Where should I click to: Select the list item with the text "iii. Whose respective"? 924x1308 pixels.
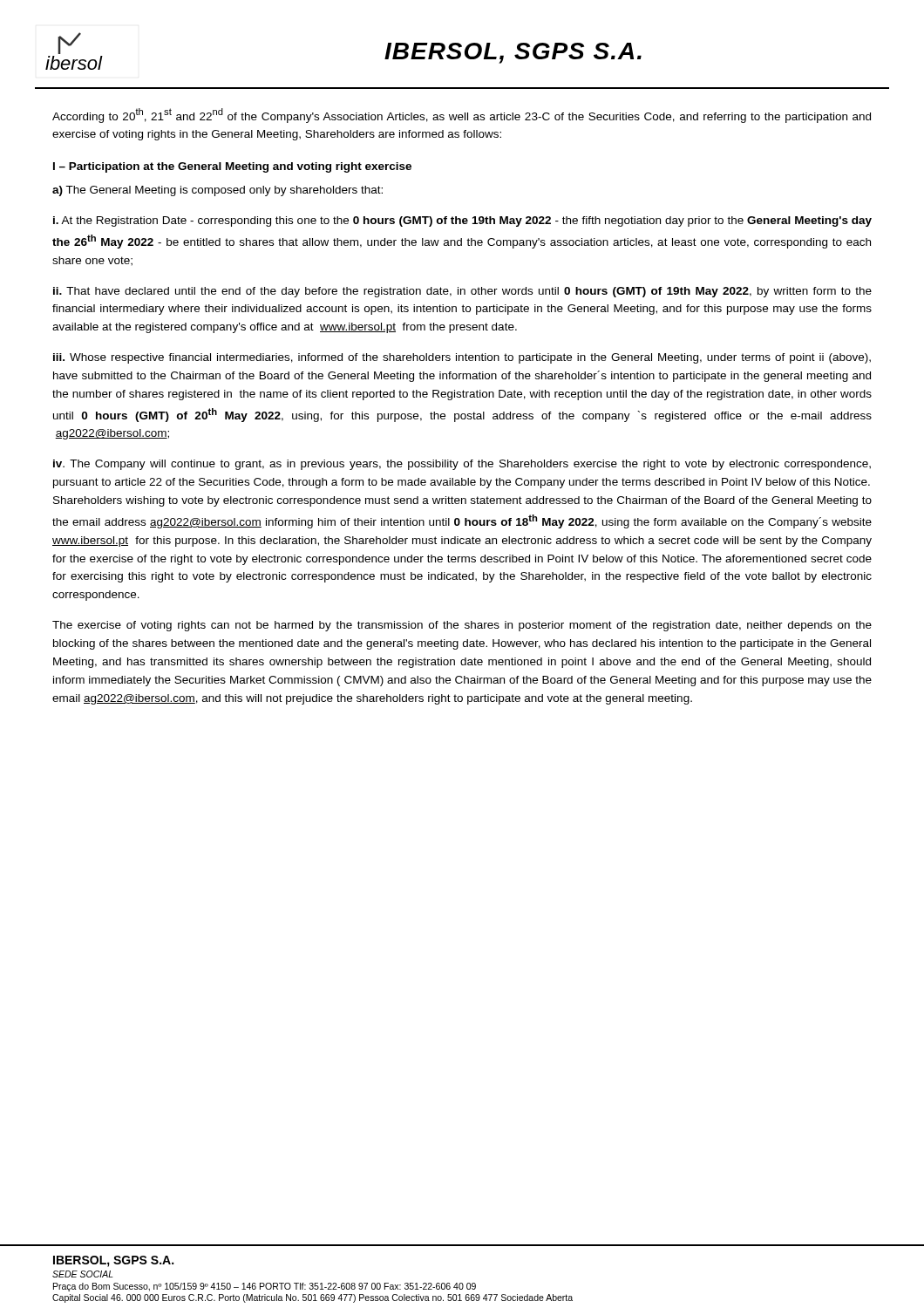coord(462,396)
